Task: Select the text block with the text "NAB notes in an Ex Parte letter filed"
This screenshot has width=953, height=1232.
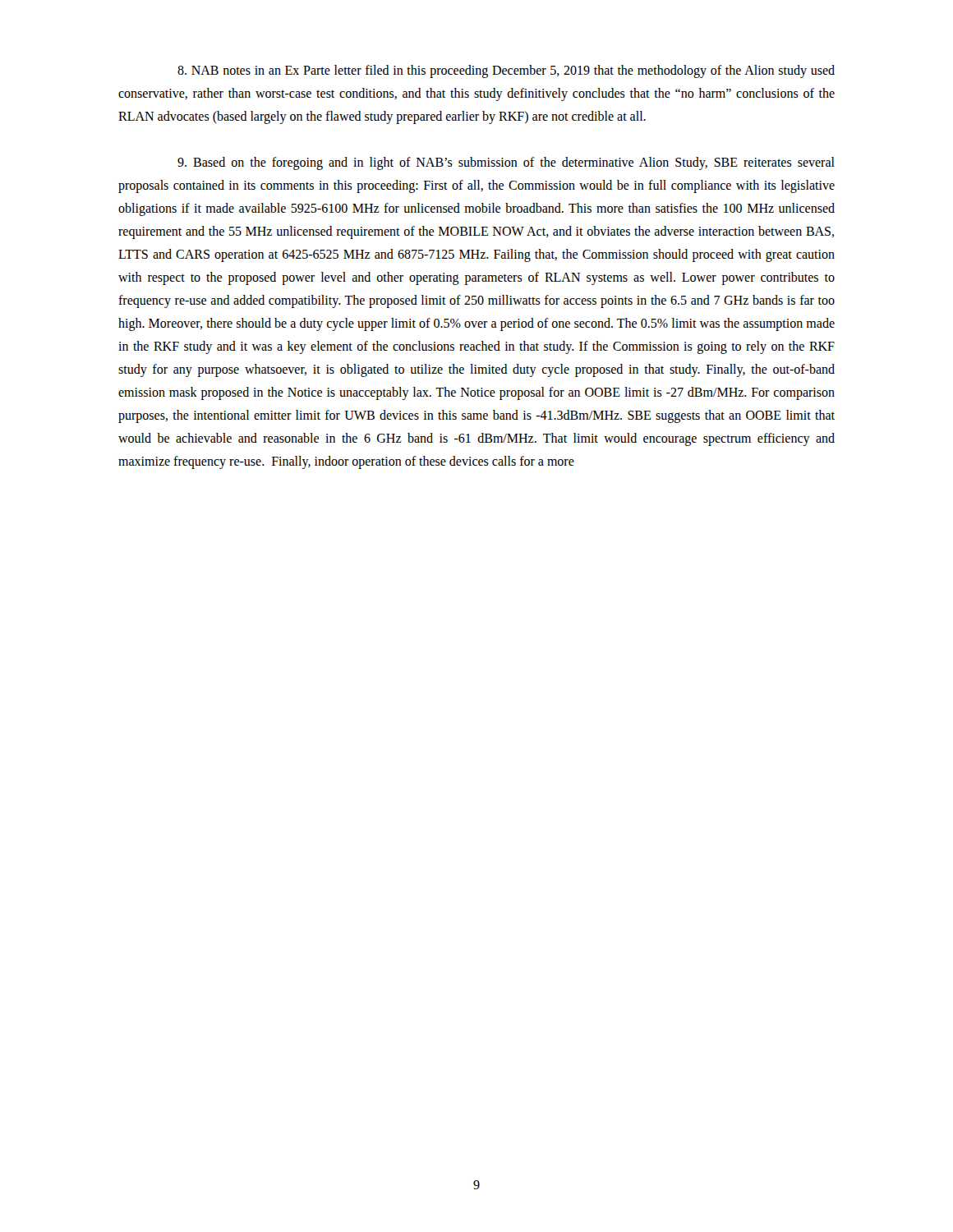Action: tap(476, 93)
